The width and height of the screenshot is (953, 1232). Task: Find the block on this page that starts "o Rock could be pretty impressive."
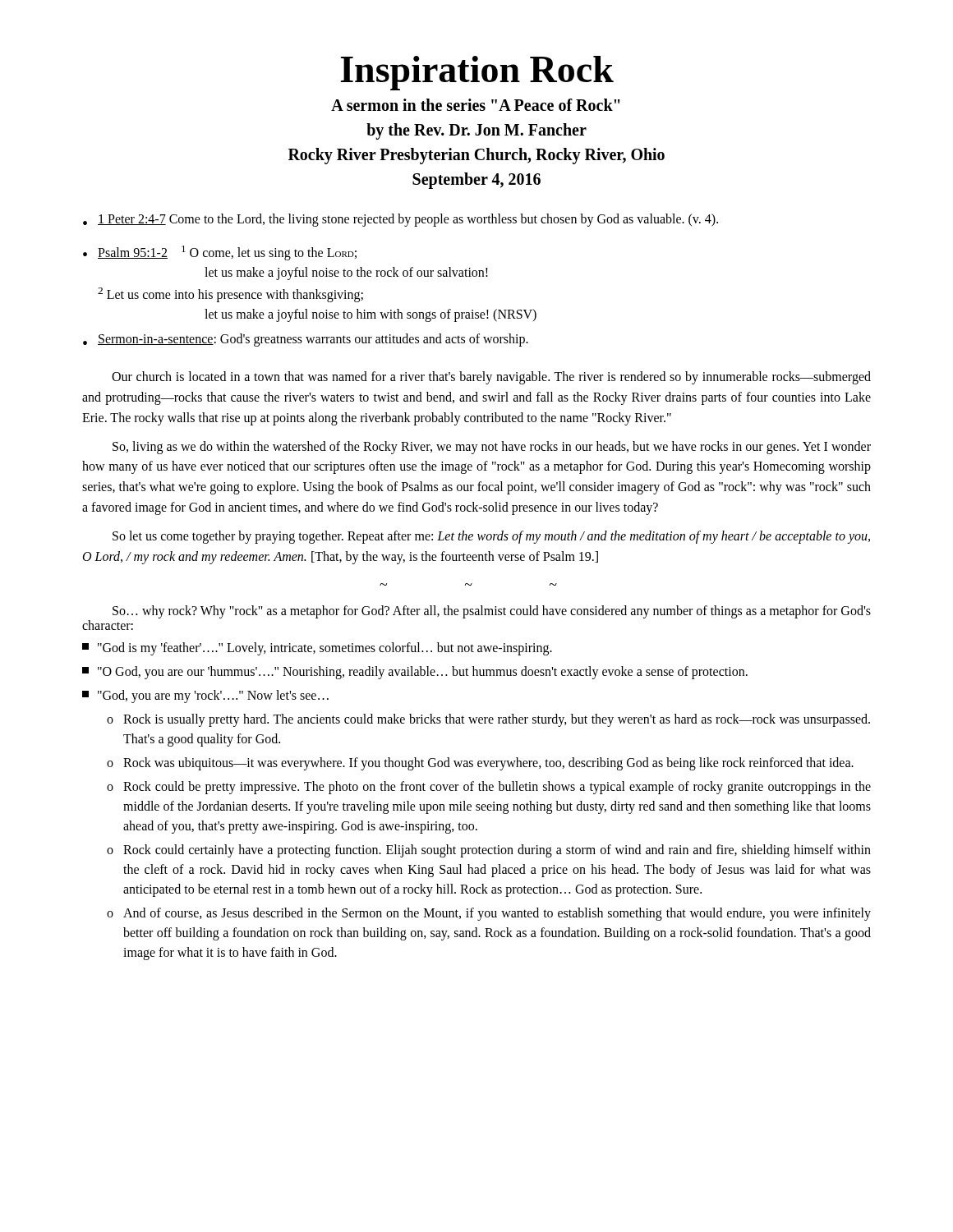coord(489,807)
